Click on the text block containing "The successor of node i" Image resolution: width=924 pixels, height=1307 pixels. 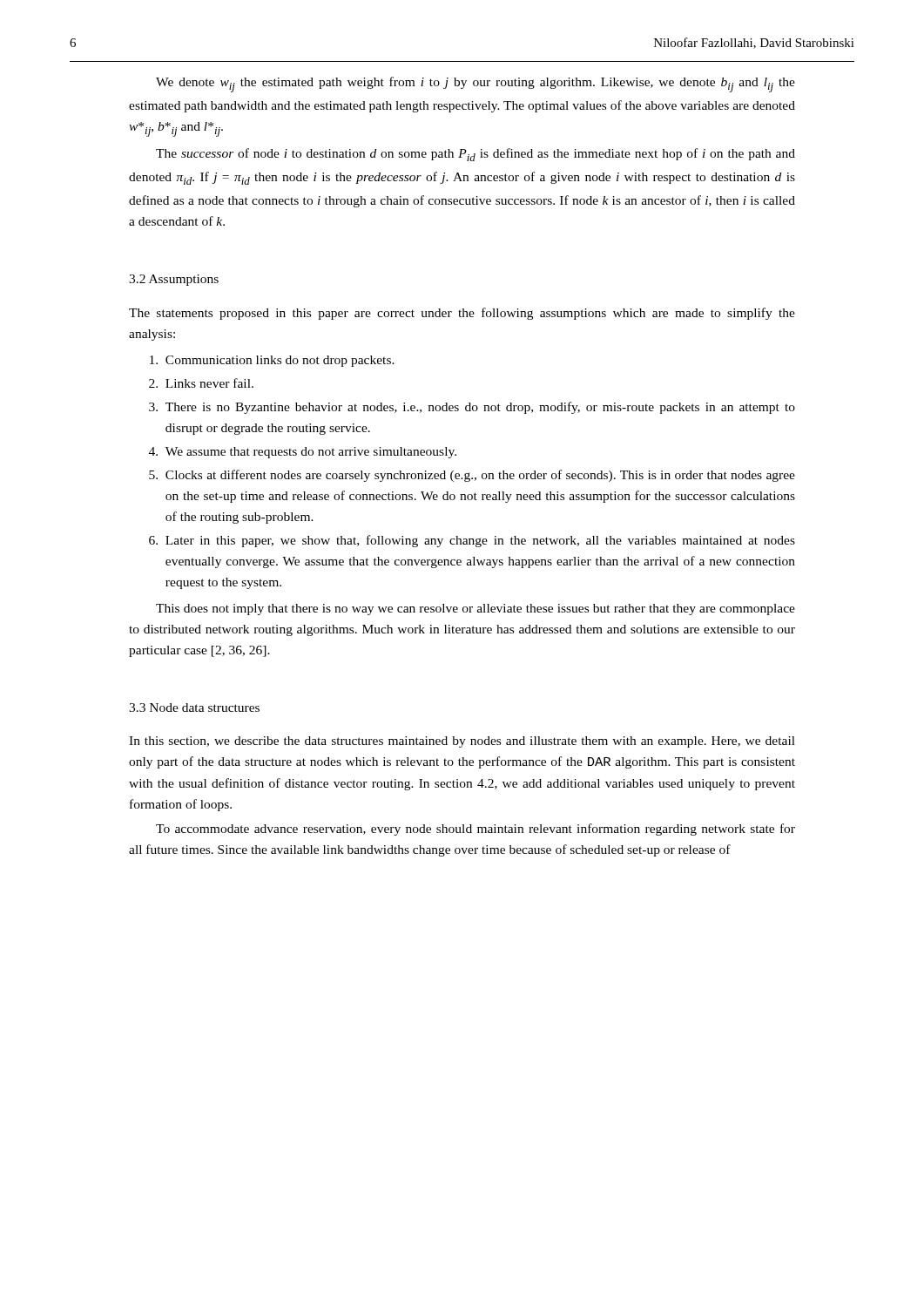click(462, 188)
